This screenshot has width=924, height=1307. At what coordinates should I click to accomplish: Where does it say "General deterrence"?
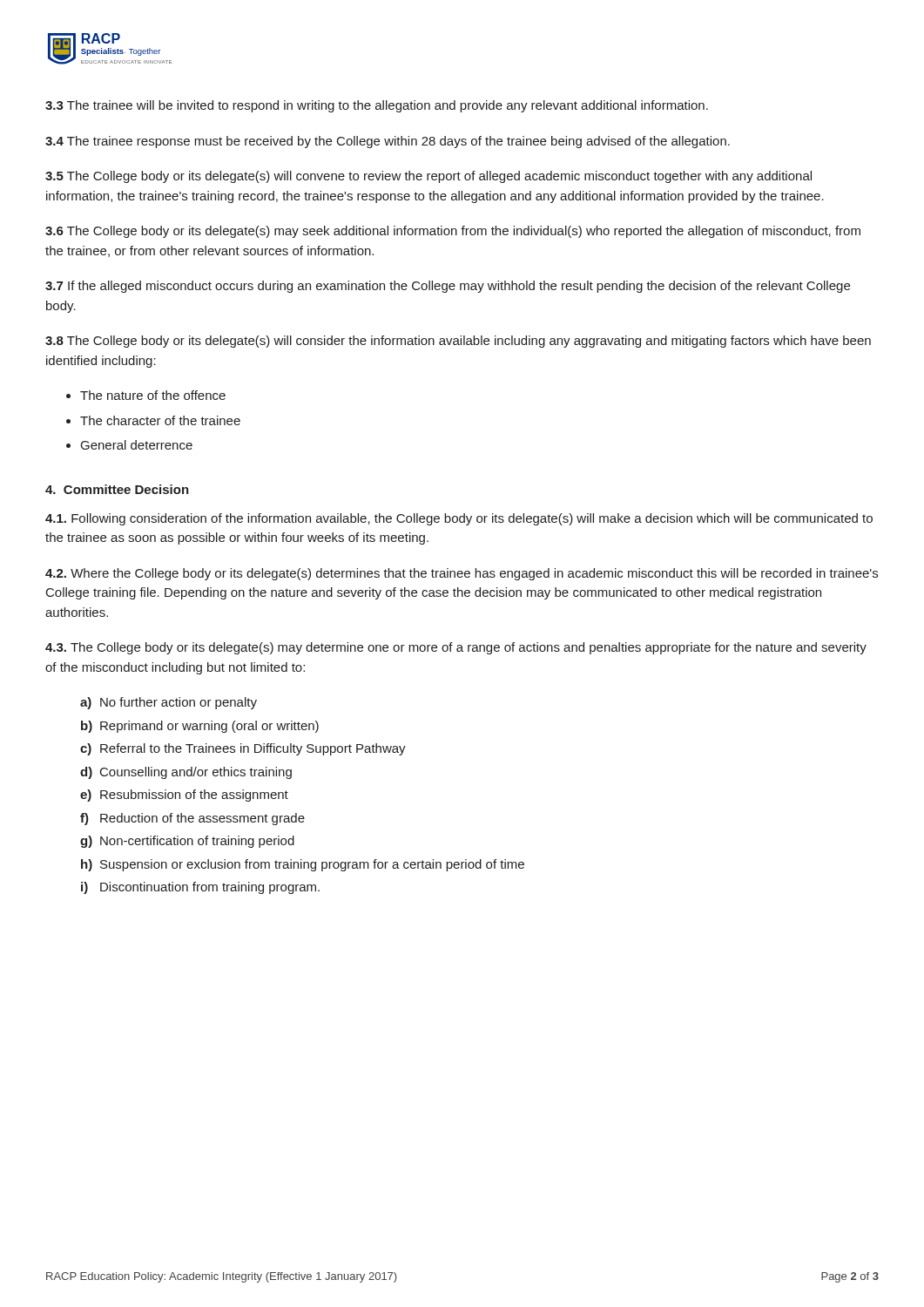click(x=136, y=445)
